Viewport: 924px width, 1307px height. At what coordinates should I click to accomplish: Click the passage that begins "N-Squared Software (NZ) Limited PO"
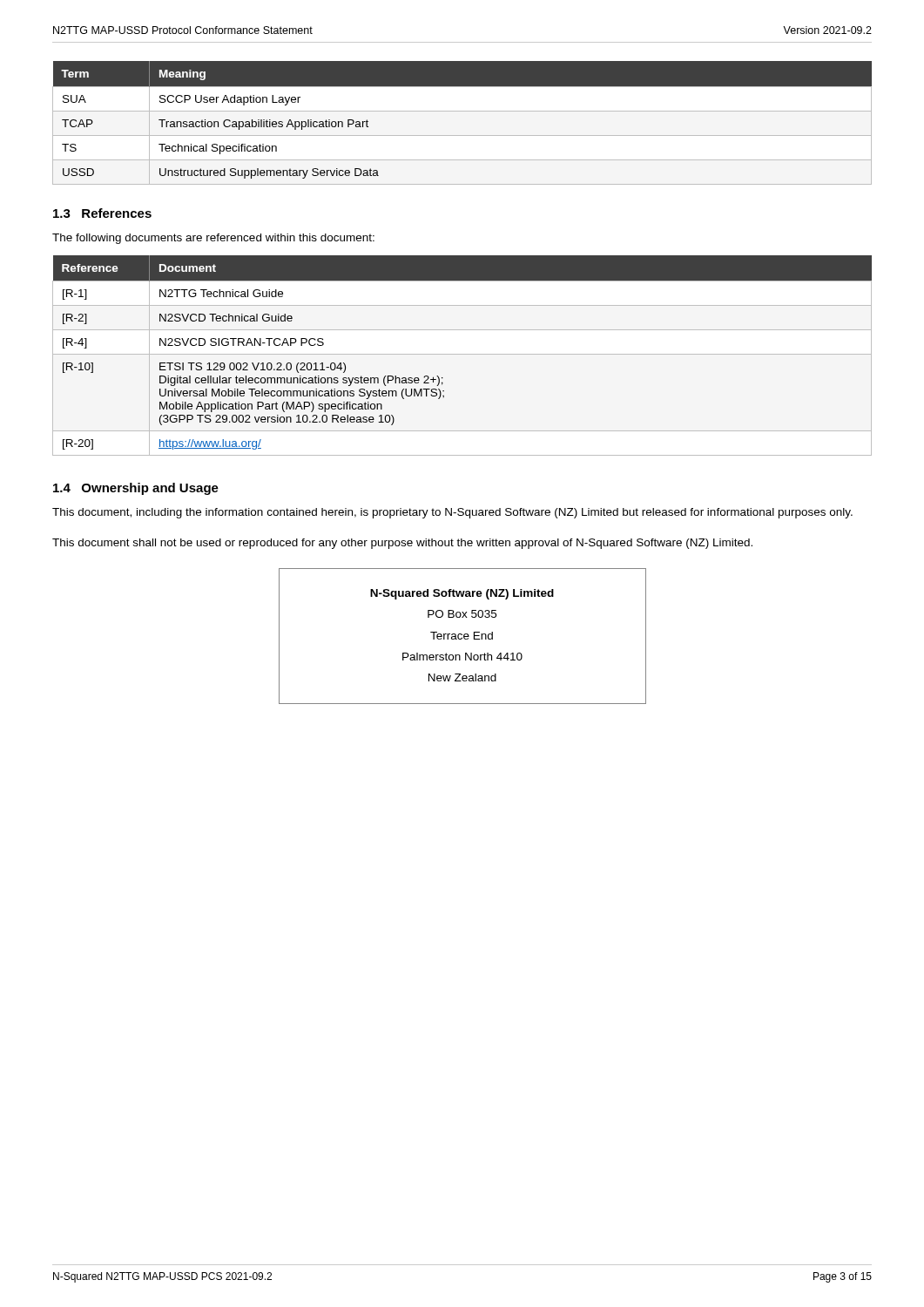pyautogui.click(x=462, y=636)
